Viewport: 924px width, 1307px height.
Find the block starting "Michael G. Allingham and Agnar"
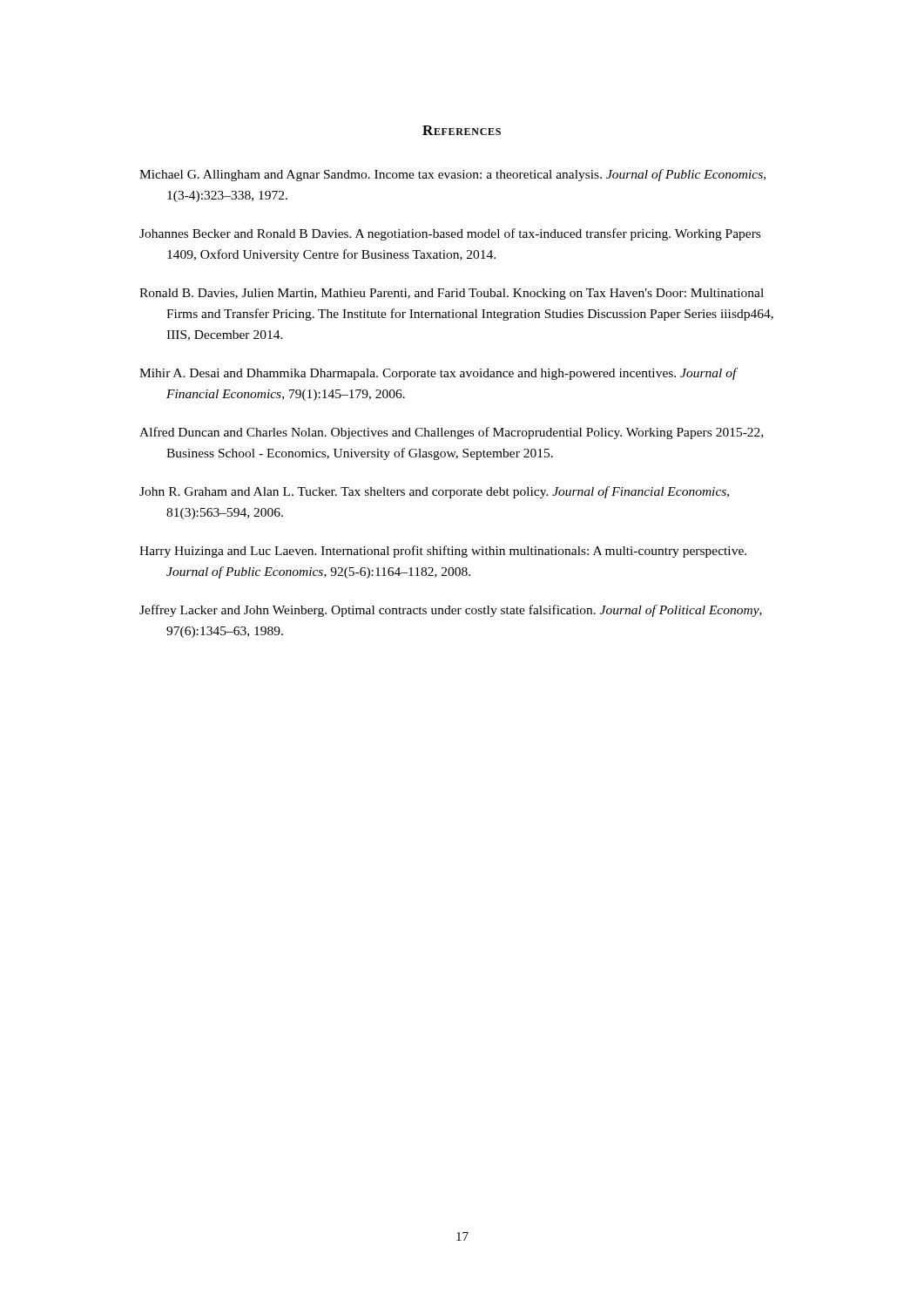coord(453,184)
